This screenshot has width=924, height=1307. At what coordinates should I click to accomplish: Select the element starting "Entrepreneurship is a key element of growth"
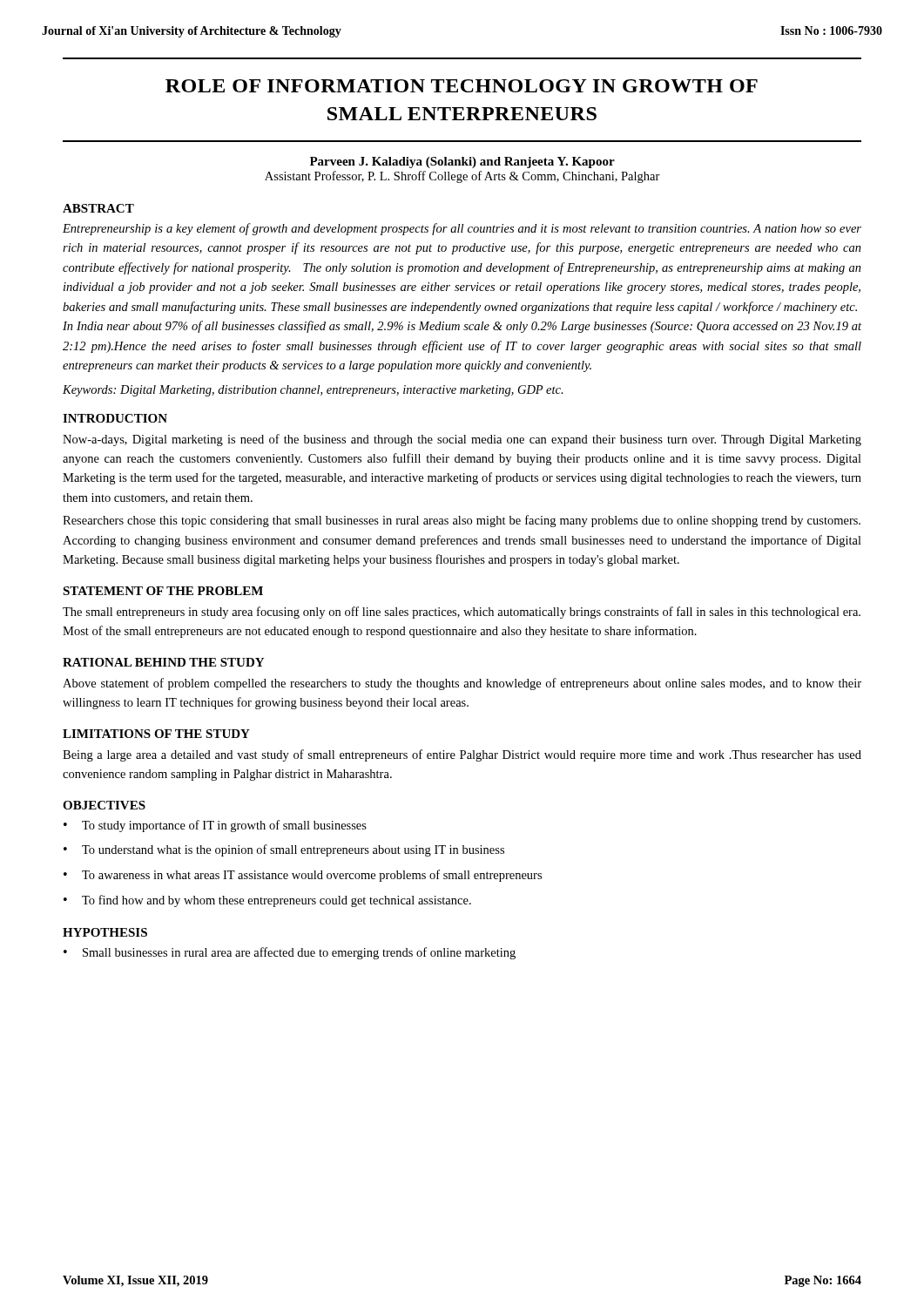point(462,297)
